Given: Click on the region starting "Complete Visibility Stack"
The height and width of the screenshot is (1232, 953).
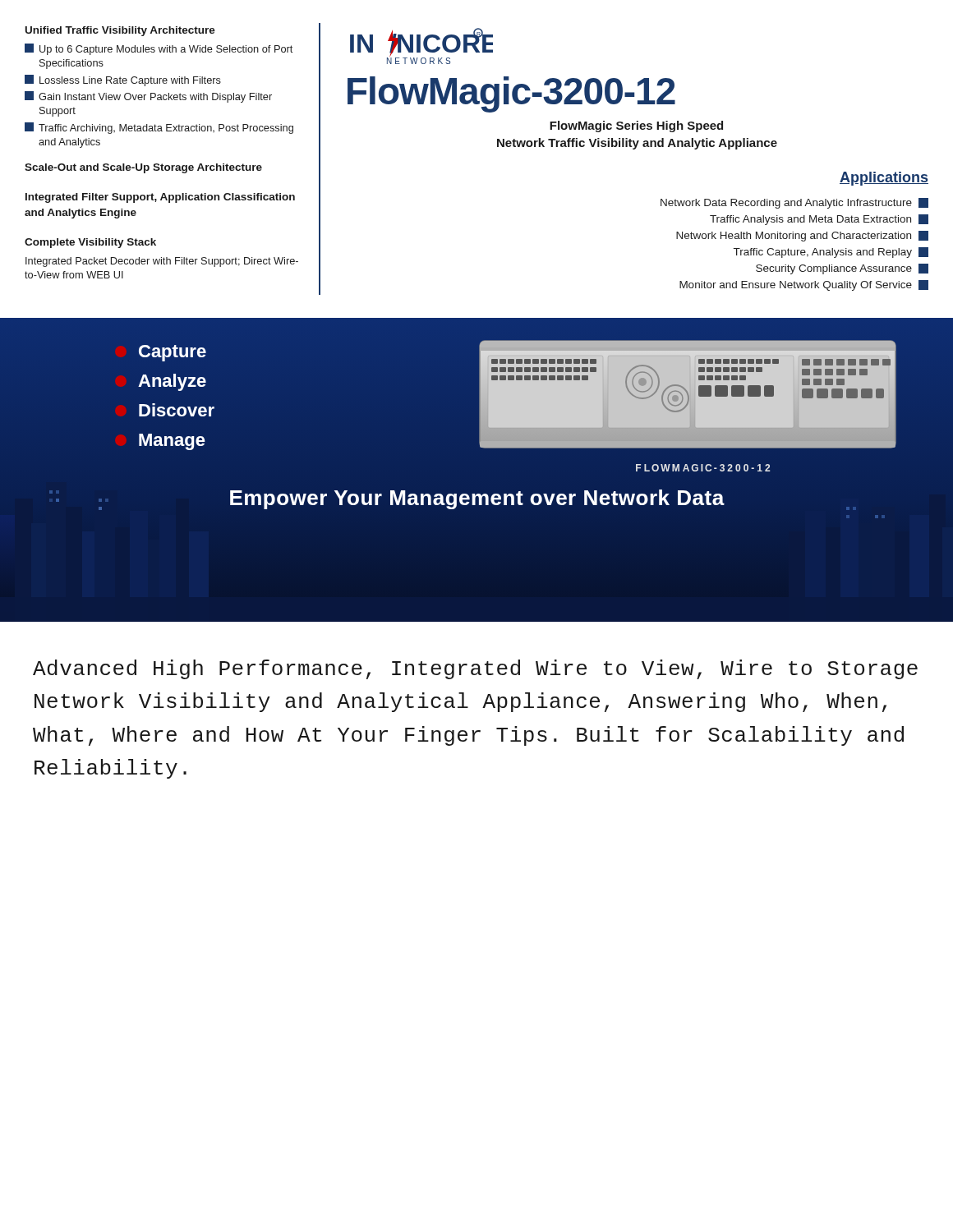Looking at the screenshot, I should point(91,242).
